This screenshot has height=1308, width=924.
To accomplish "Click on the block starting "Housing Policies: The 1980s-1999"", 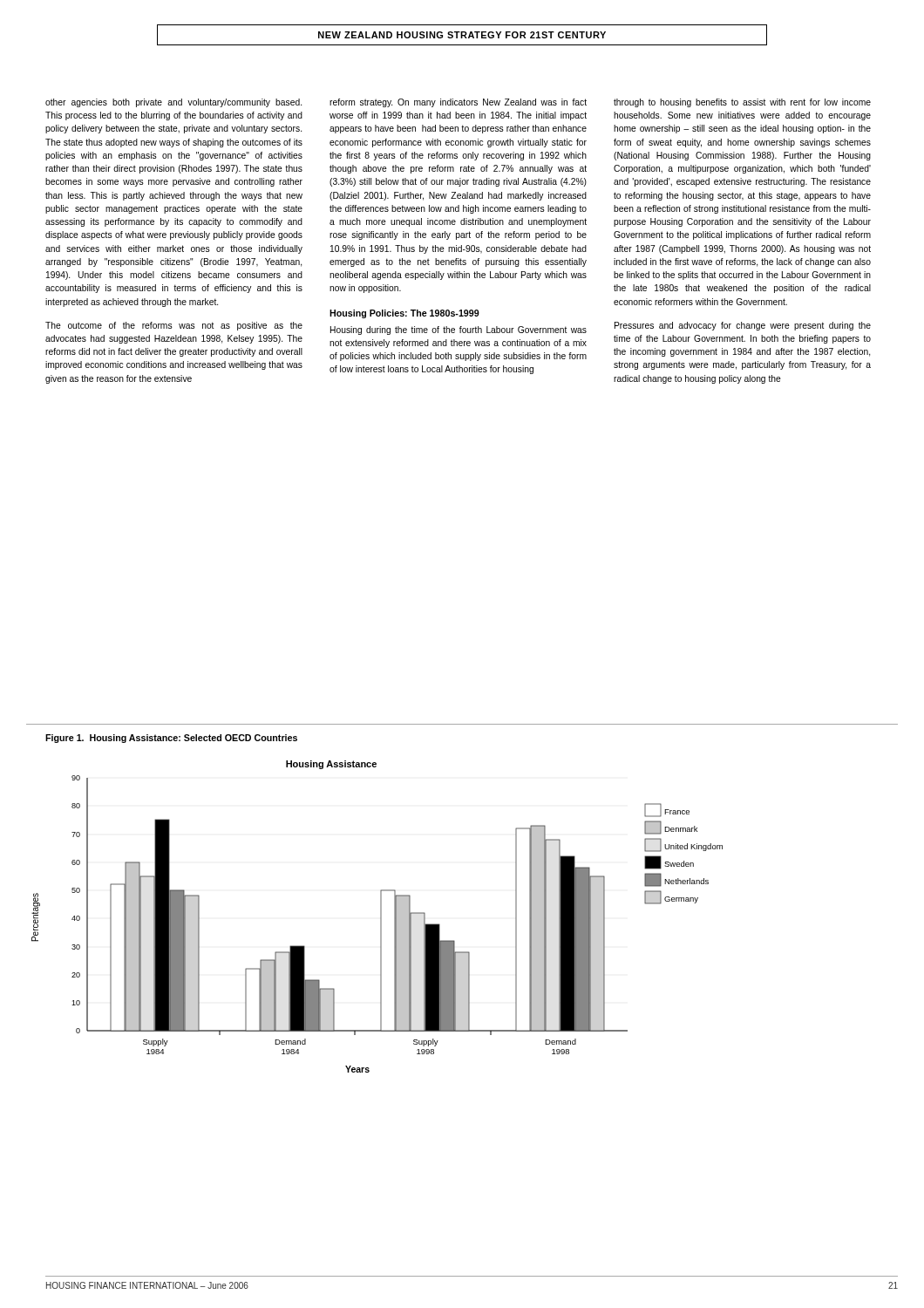I will click(404, 313).
